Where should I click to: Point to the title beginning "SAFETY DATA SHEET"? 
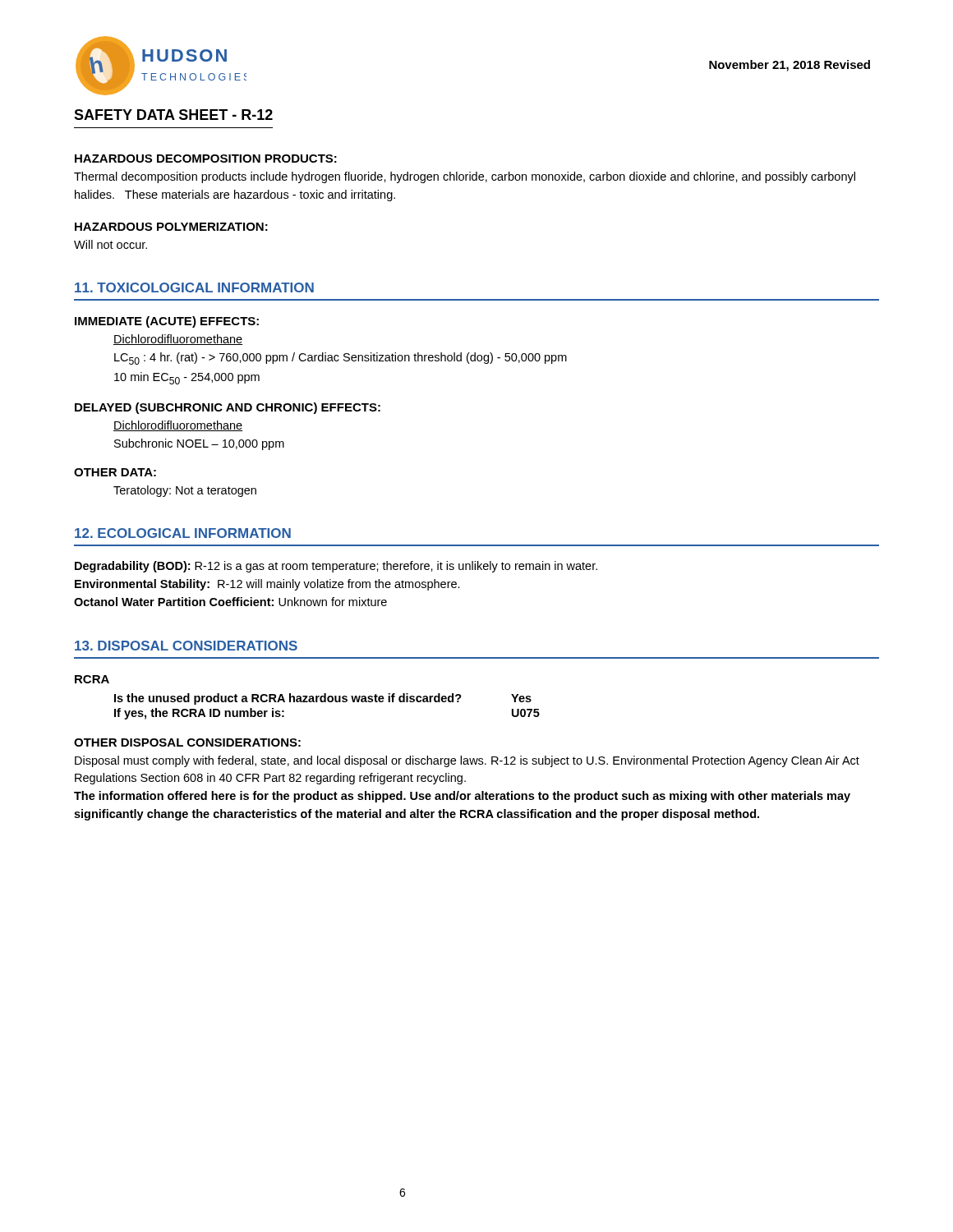coord(173,117)
